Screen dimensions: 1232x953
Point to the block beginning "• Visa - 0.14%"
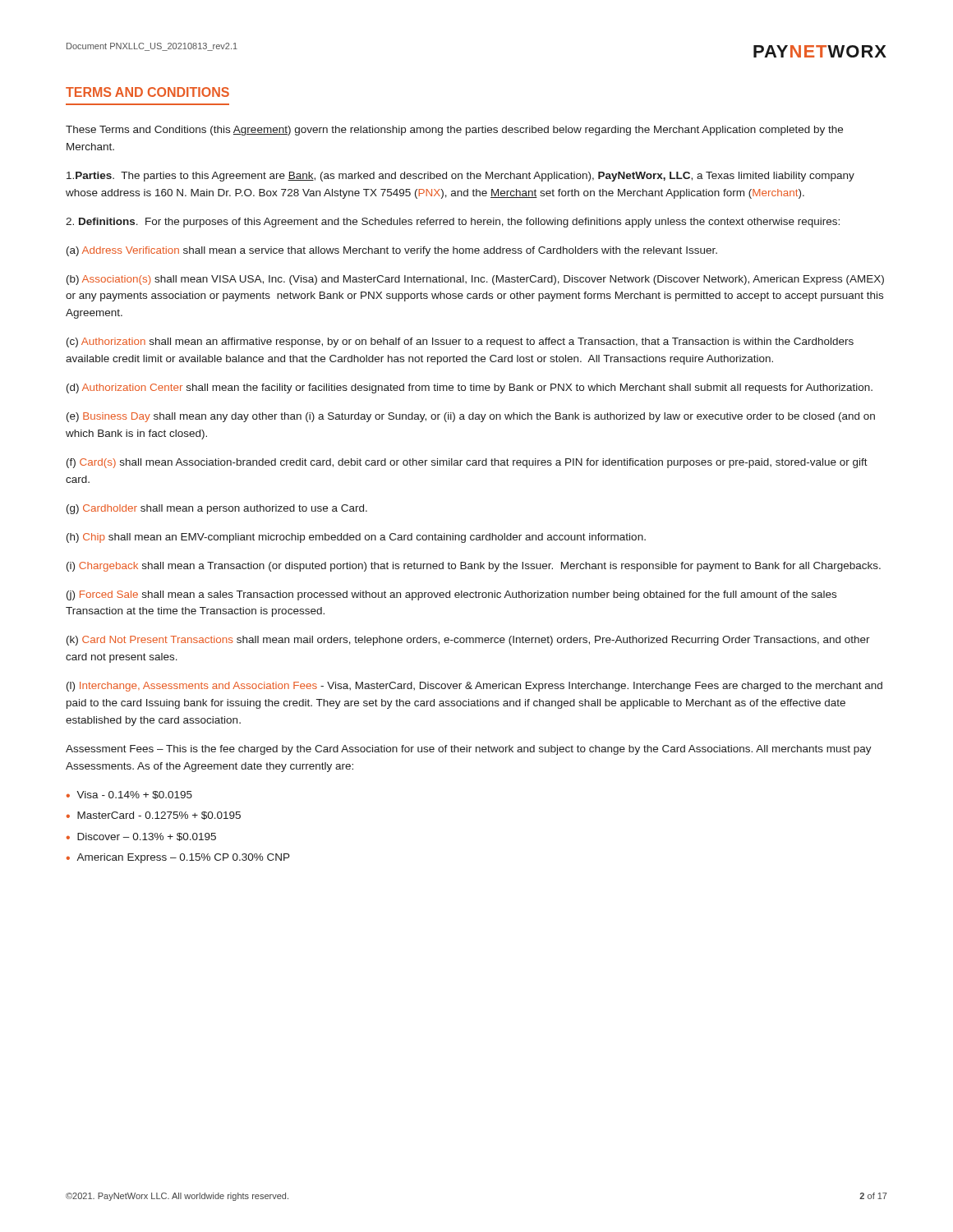pos(129,796)
